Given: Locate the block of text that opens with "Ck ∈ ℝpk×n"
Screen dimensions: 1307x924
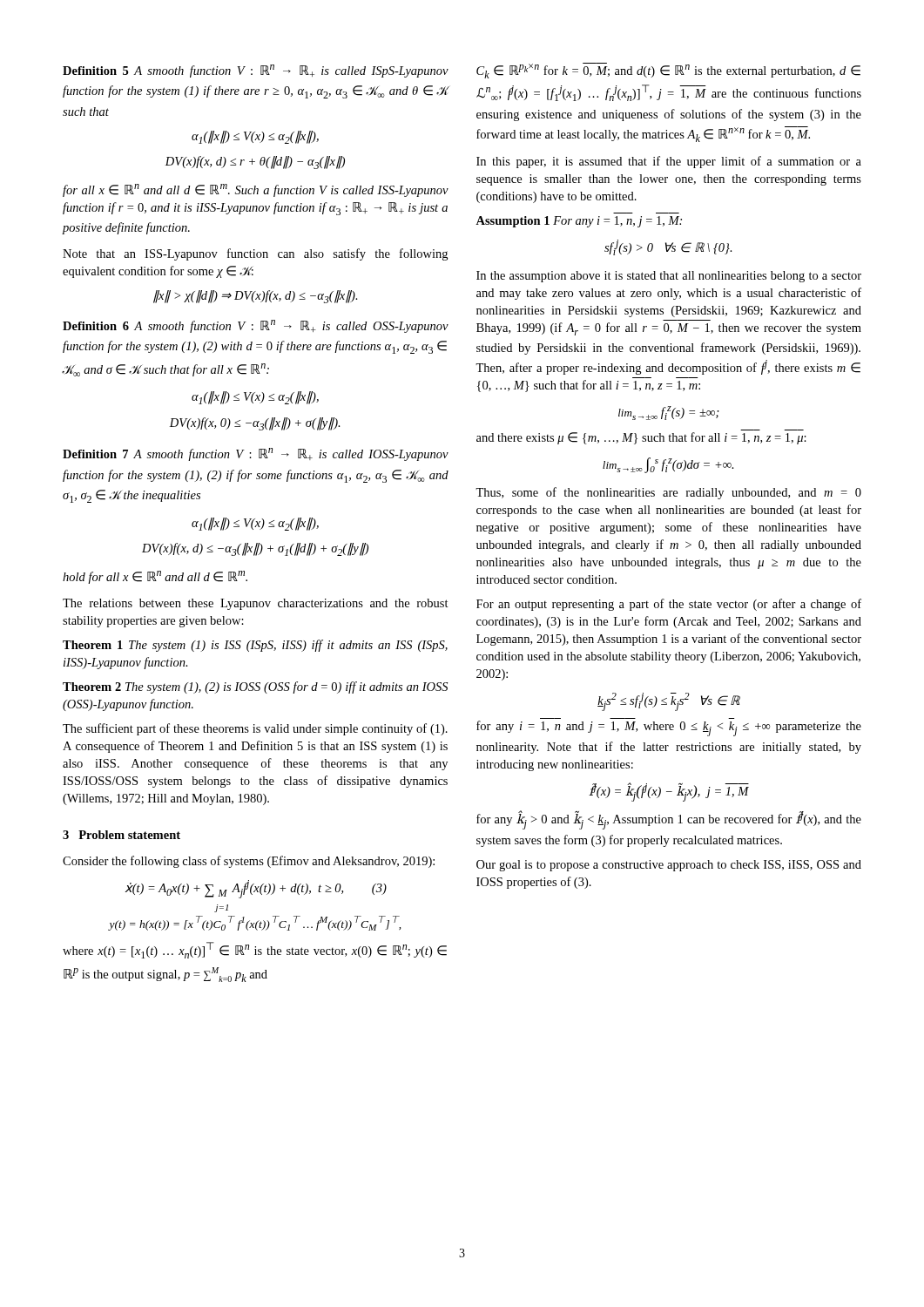Looking at the screenshot, I should (x=669, y=102).
